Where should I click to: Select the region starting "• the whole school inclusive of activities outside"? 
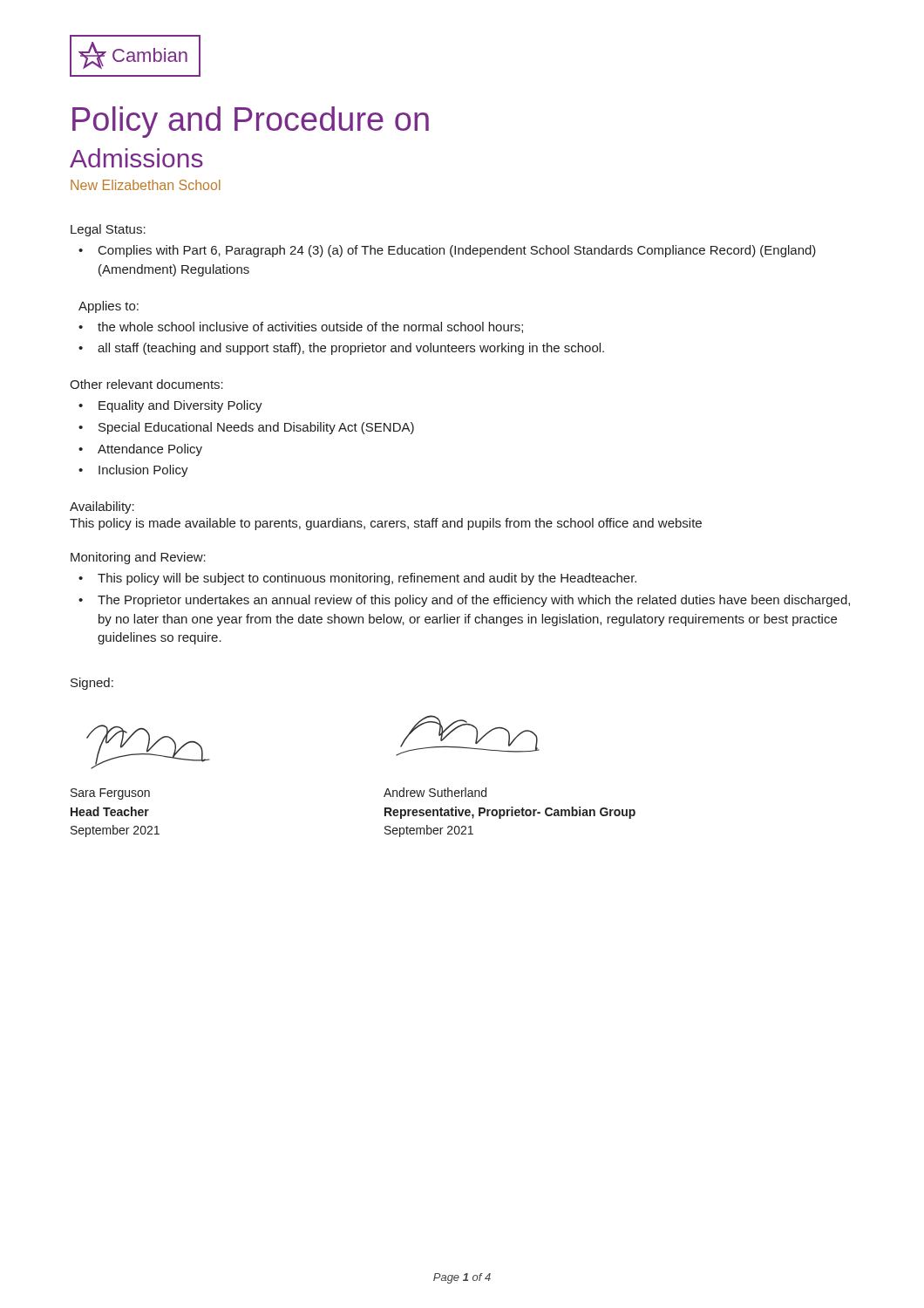click(466, 327)
